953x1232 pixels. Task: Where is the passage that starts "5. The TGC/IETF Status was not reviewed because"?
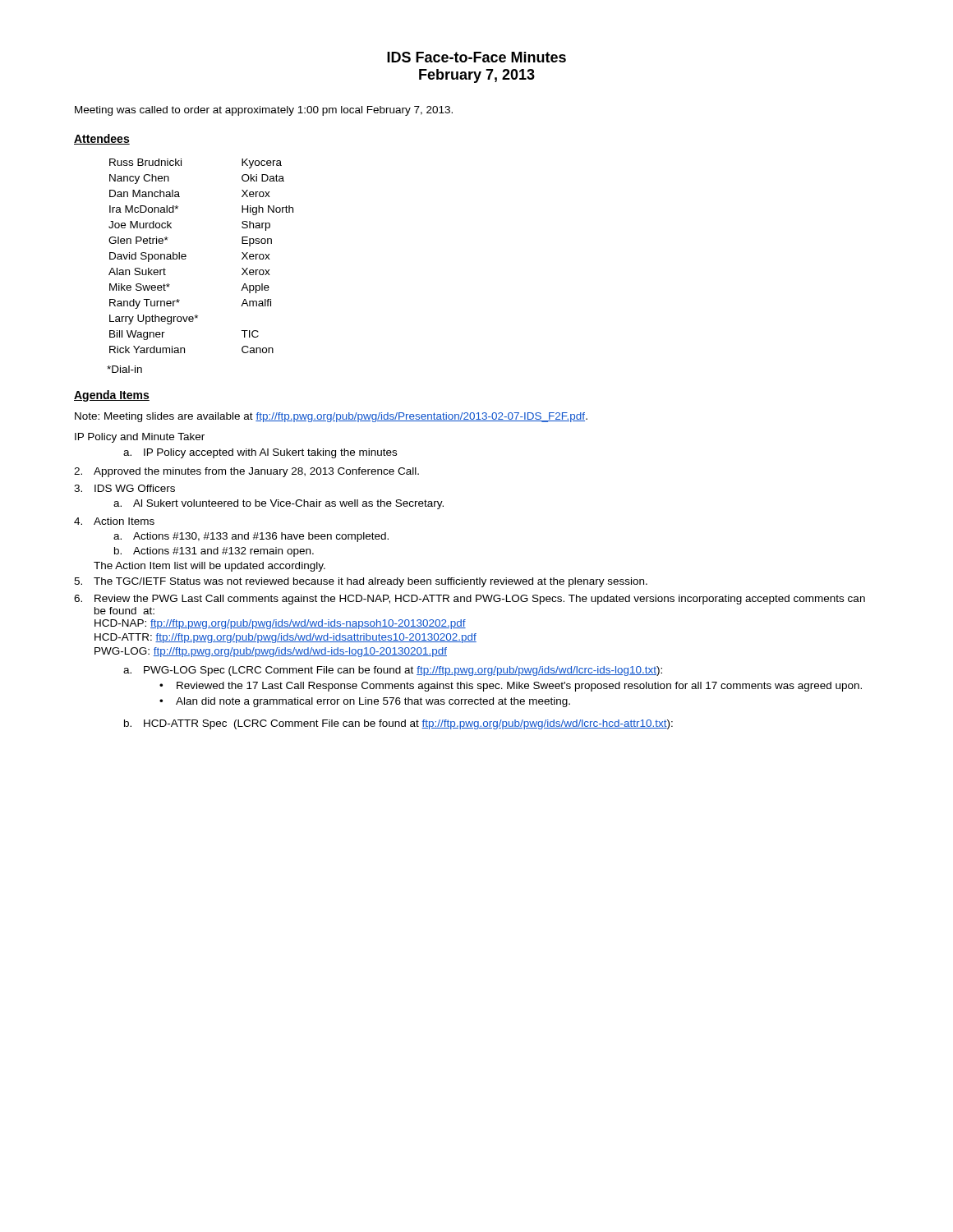pos(476,581)
